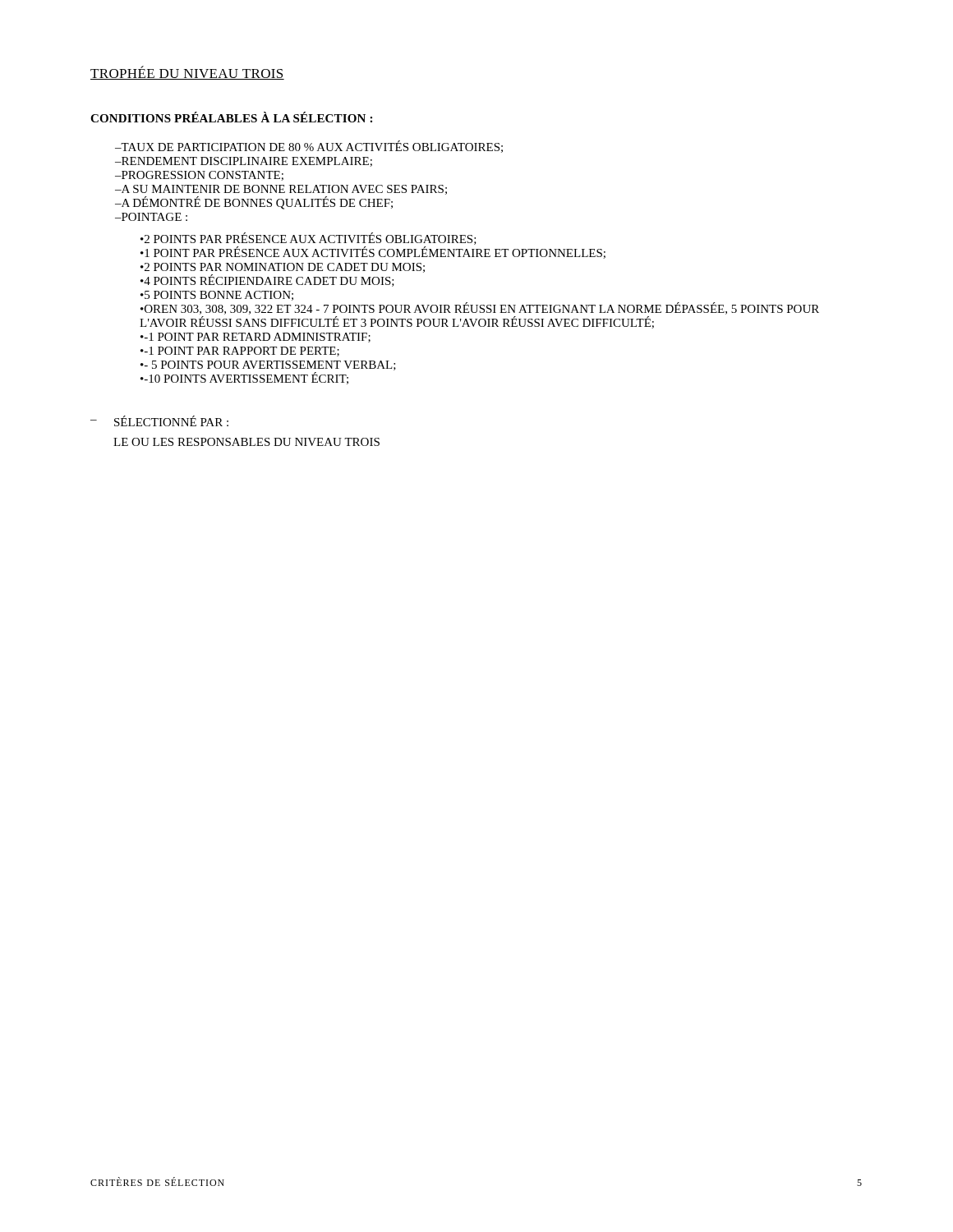
Task: Click on the list item containing "–A DÉMONTRÉ DE BONNES QUALITÉS DE"
Action: [x=254, y=203]
